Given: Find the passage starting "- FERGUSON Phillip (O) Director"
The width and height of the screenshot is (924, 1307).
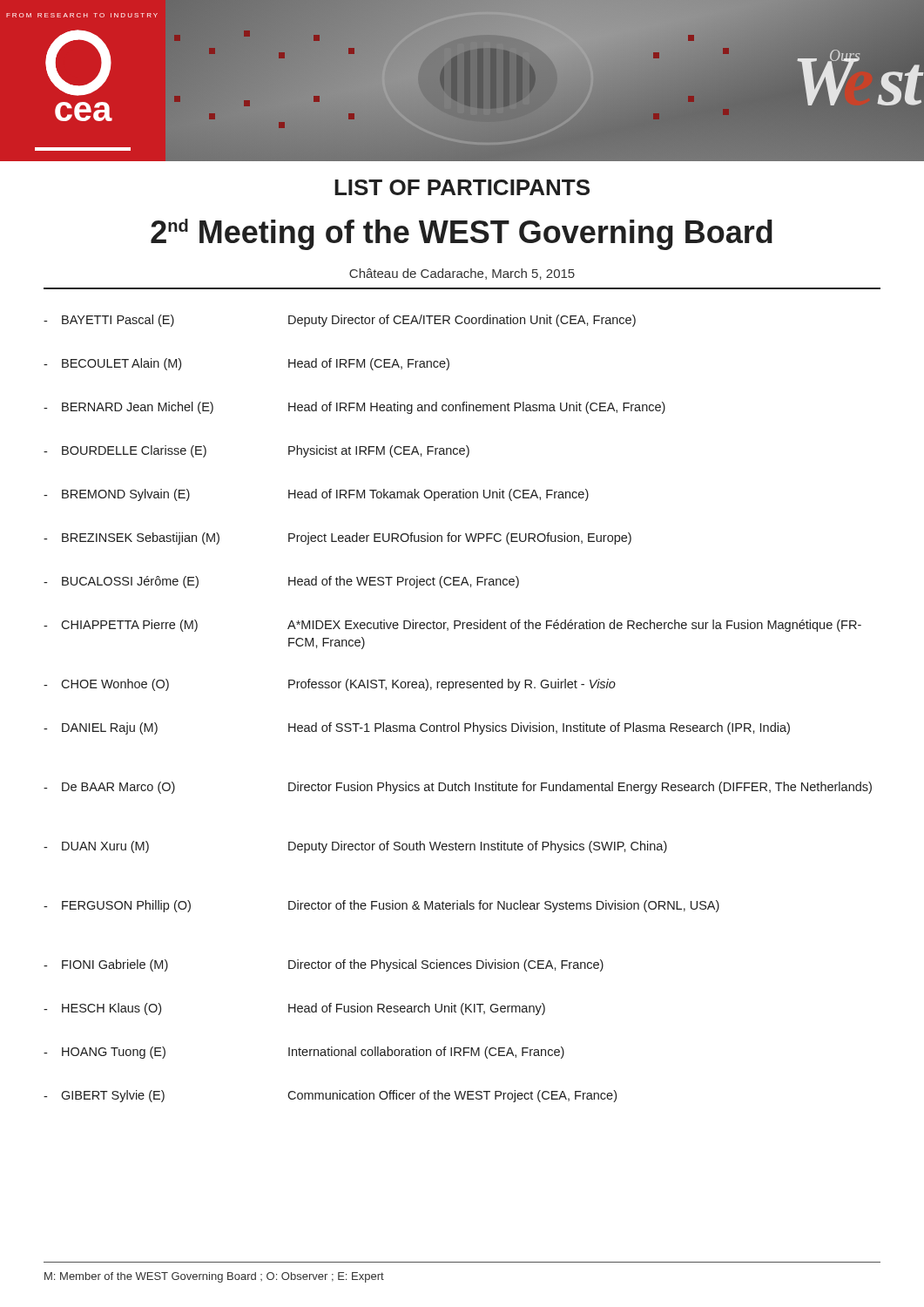Looking at the screenshot, I should (462, 906).
